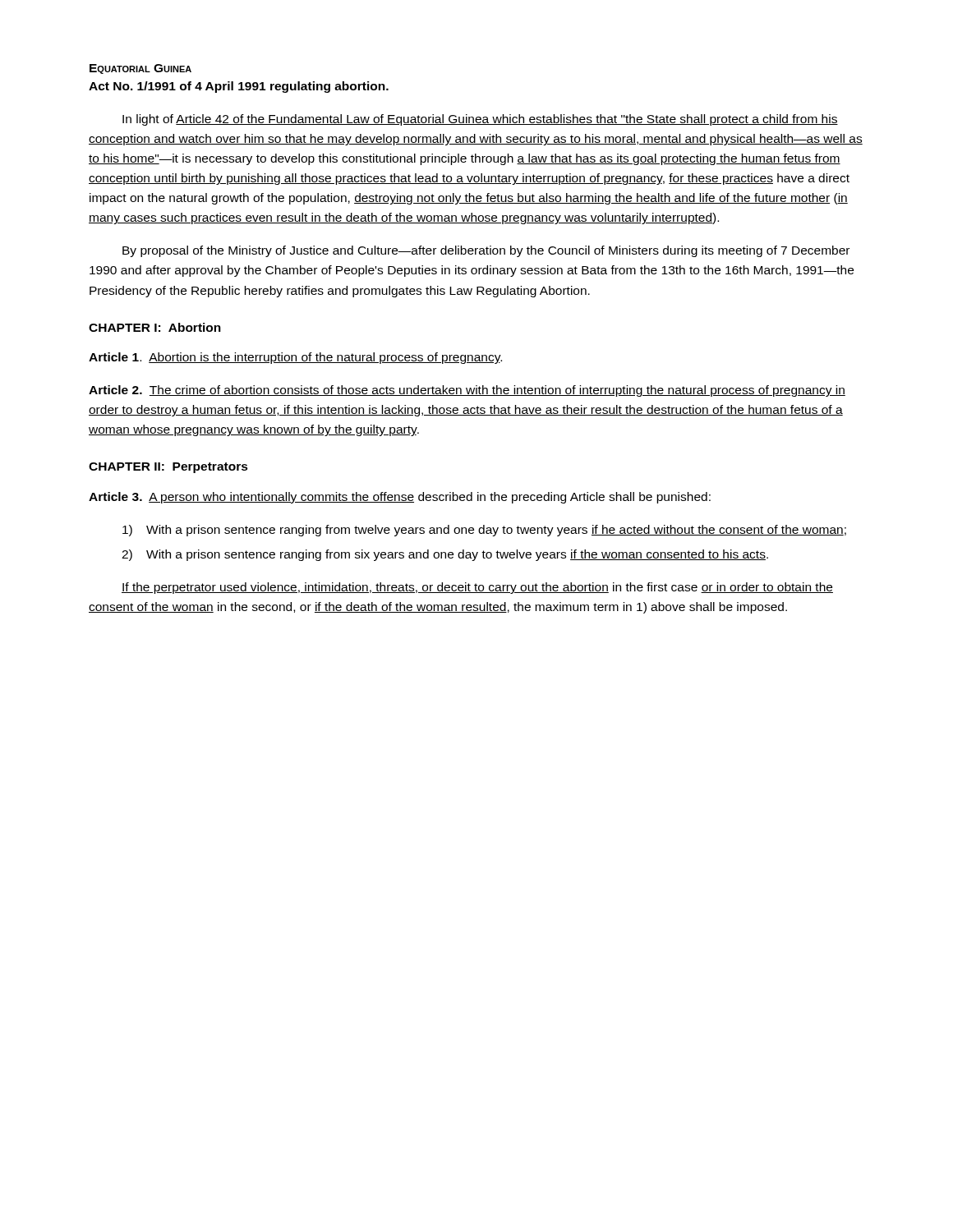This screenshot has height=1232, width=953.
Task: Navigate to the passage starting "In light of"
Action: [476, 168]
